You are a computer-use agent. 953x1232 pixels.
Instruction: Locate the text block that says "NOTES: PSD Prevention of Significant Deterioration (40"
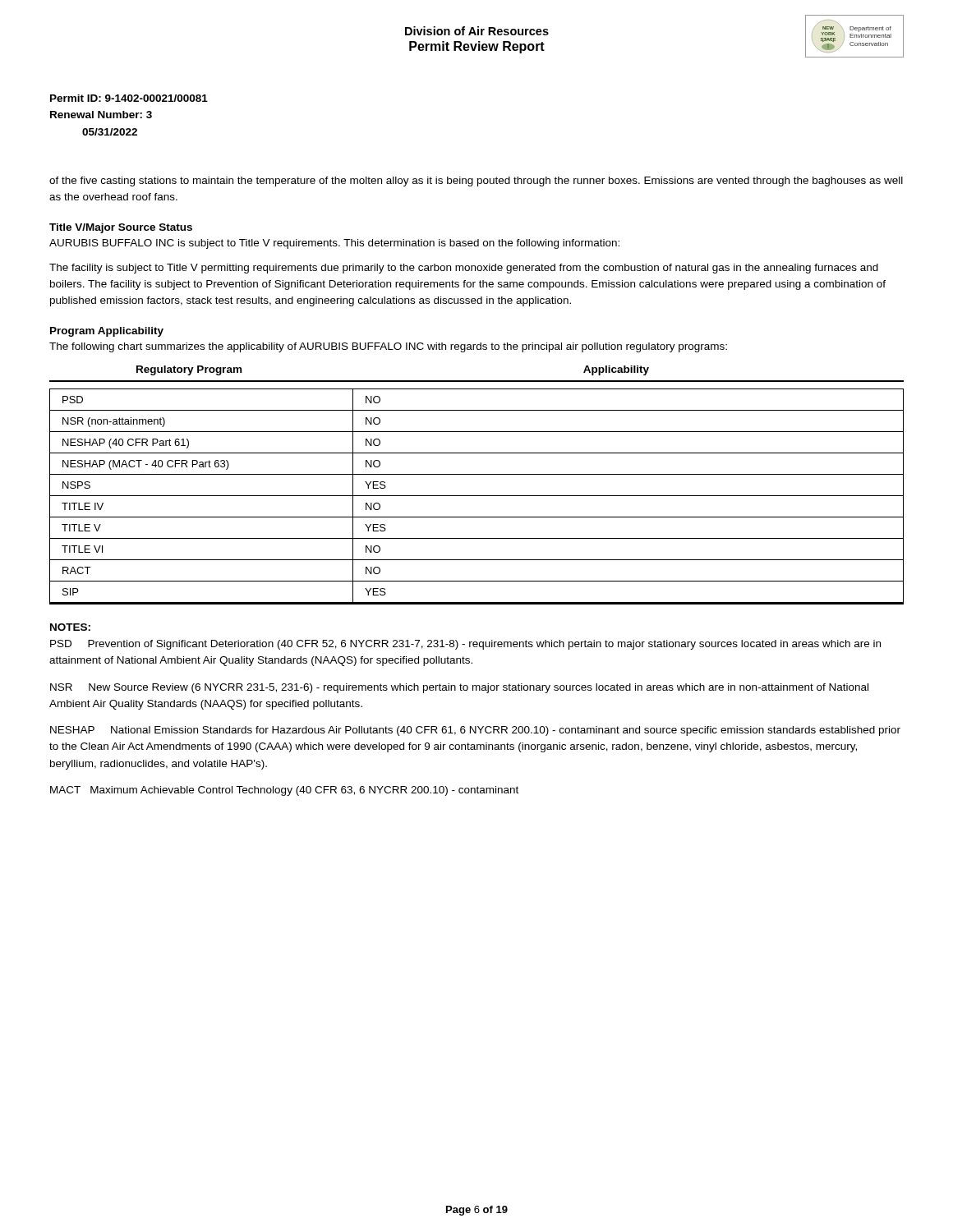[x=70, y=627]
